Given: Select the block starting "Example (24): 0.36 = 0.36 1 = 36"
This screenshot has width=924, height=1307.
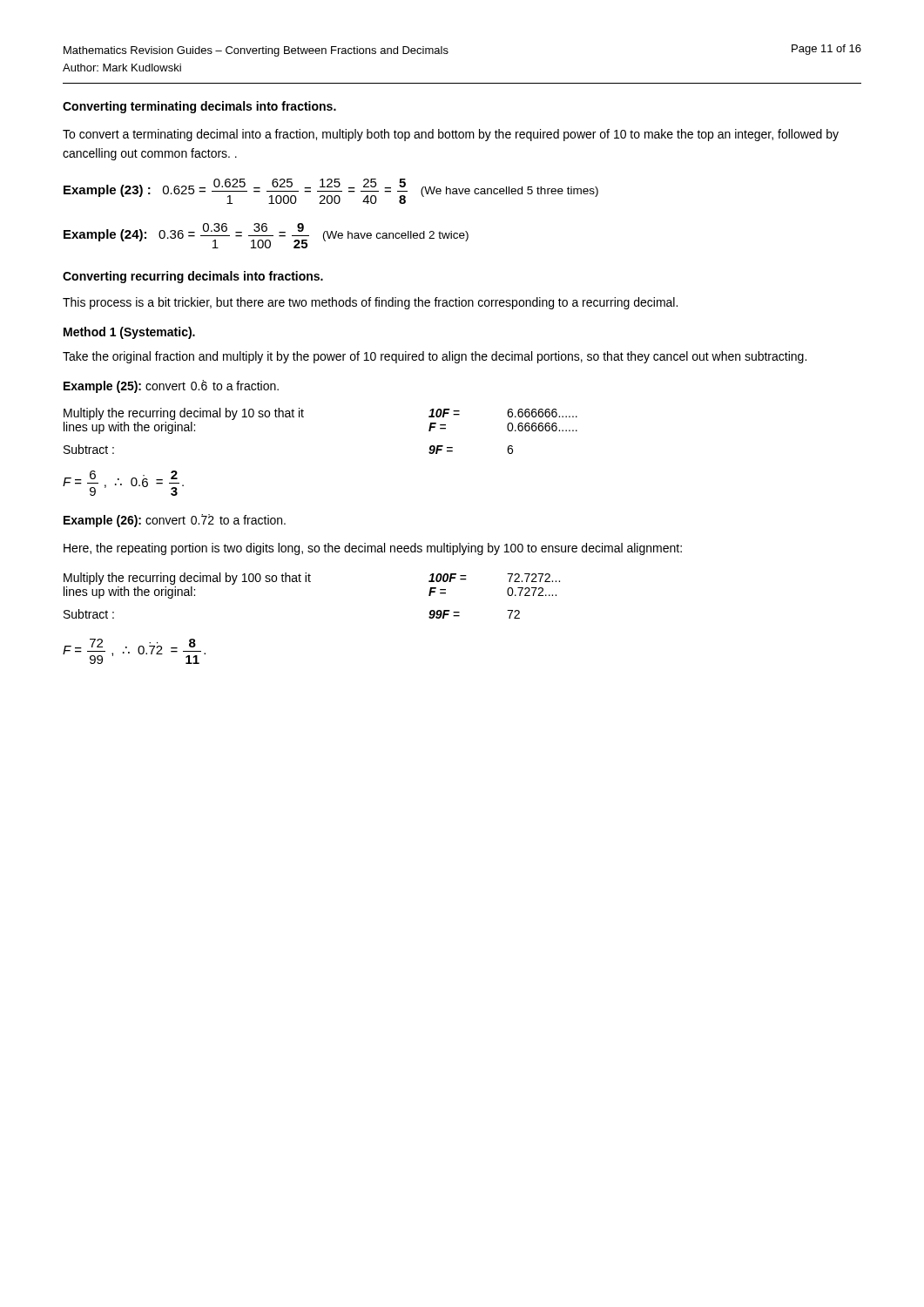Looking at the screenshot, I should tap(266, 236).
